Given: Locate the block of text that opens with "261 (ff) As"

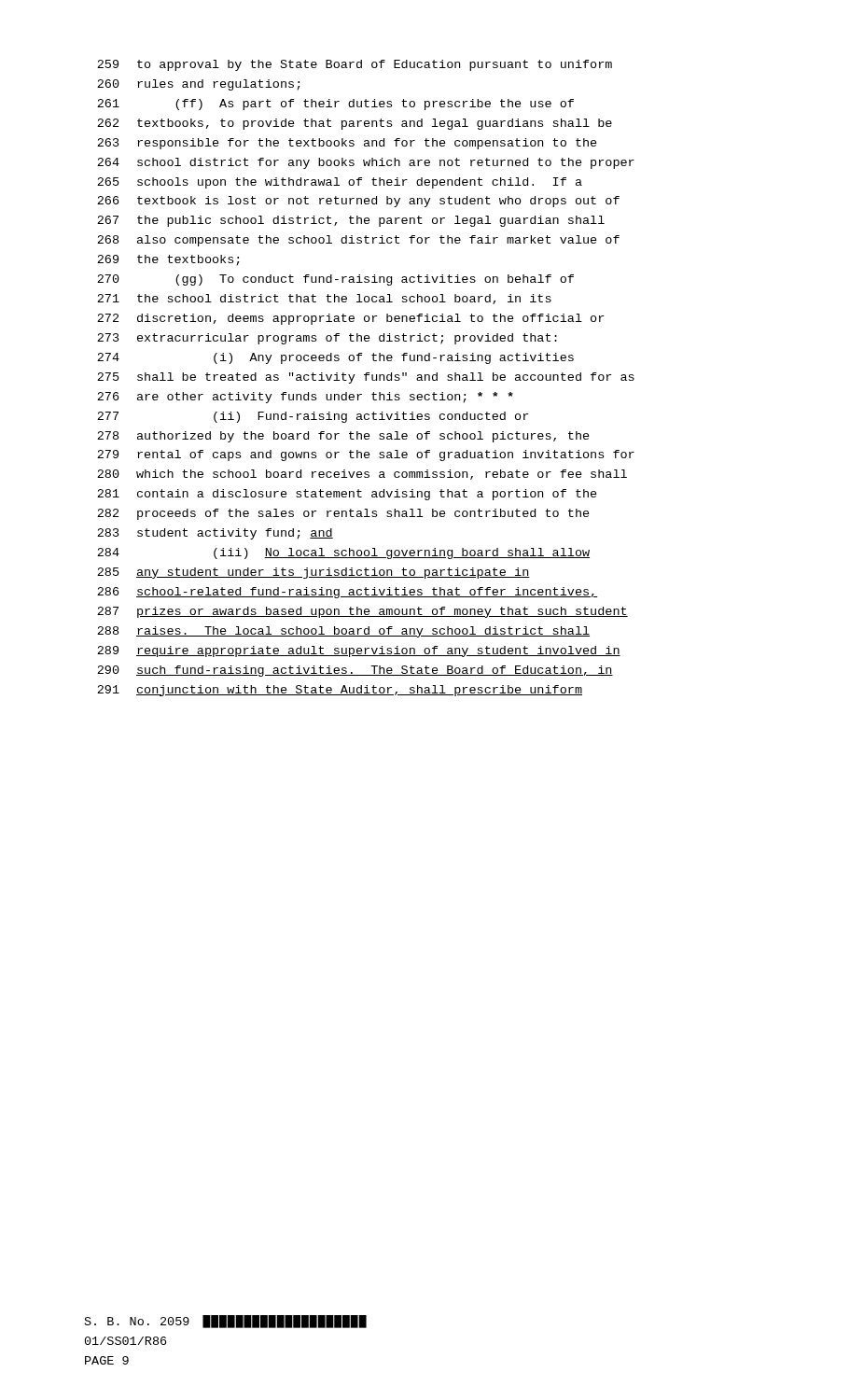Looking at the screenshot, I should 329,105.
